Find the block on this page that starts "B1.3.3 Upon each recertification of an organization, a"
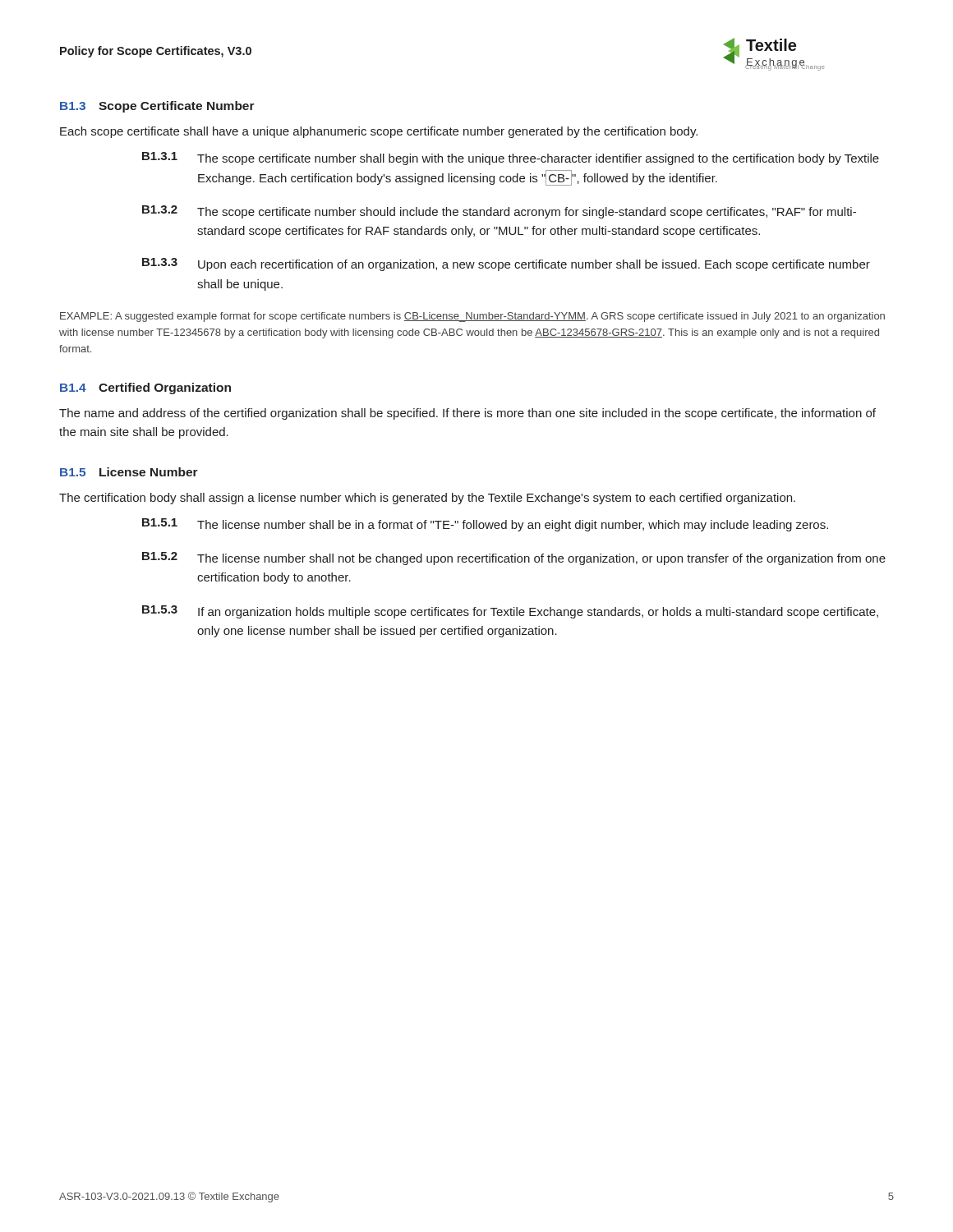Viewport: 953px width, 1232px height. [x=518, y=274]
